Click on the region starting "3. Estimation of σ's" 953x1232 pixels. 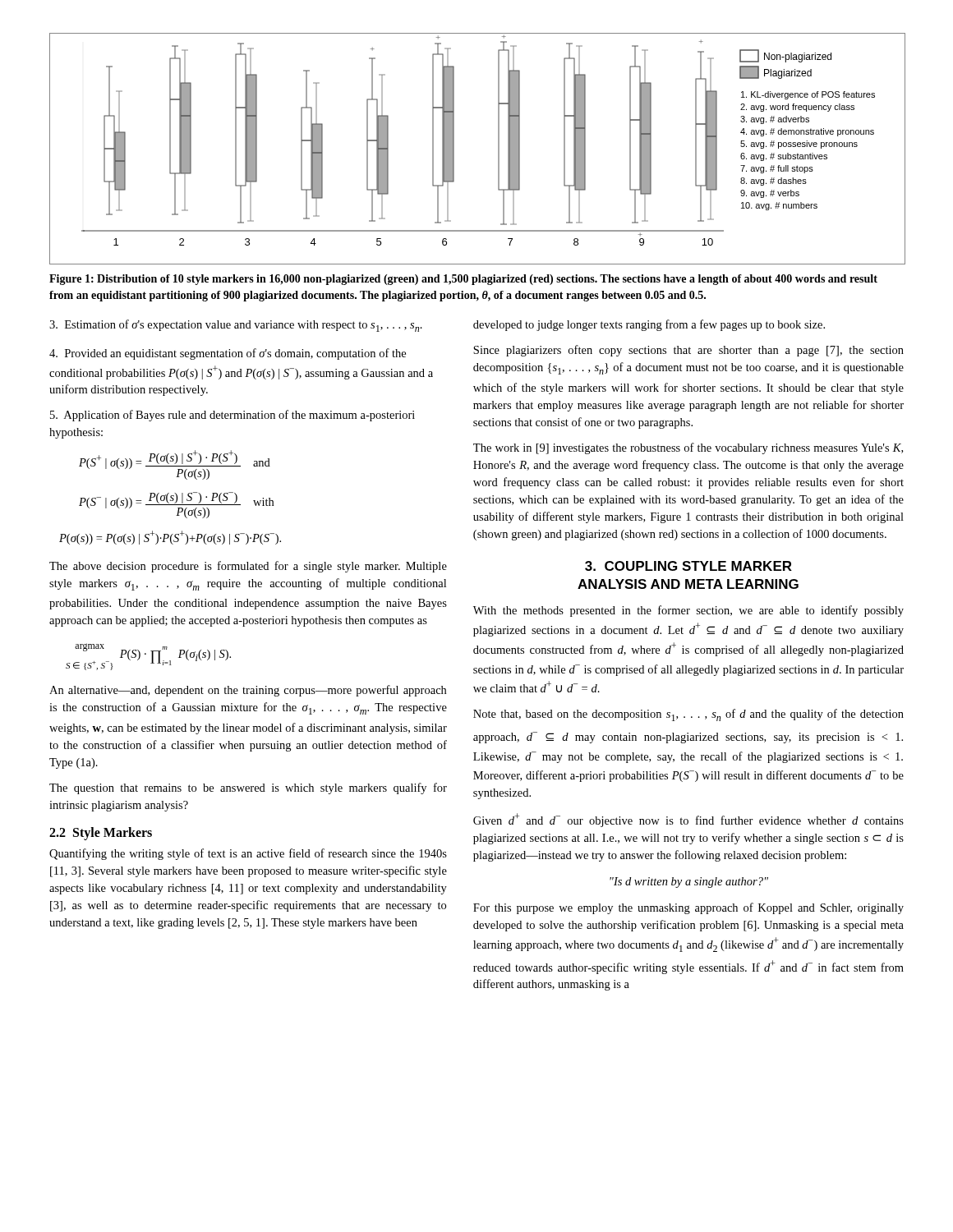236,326
